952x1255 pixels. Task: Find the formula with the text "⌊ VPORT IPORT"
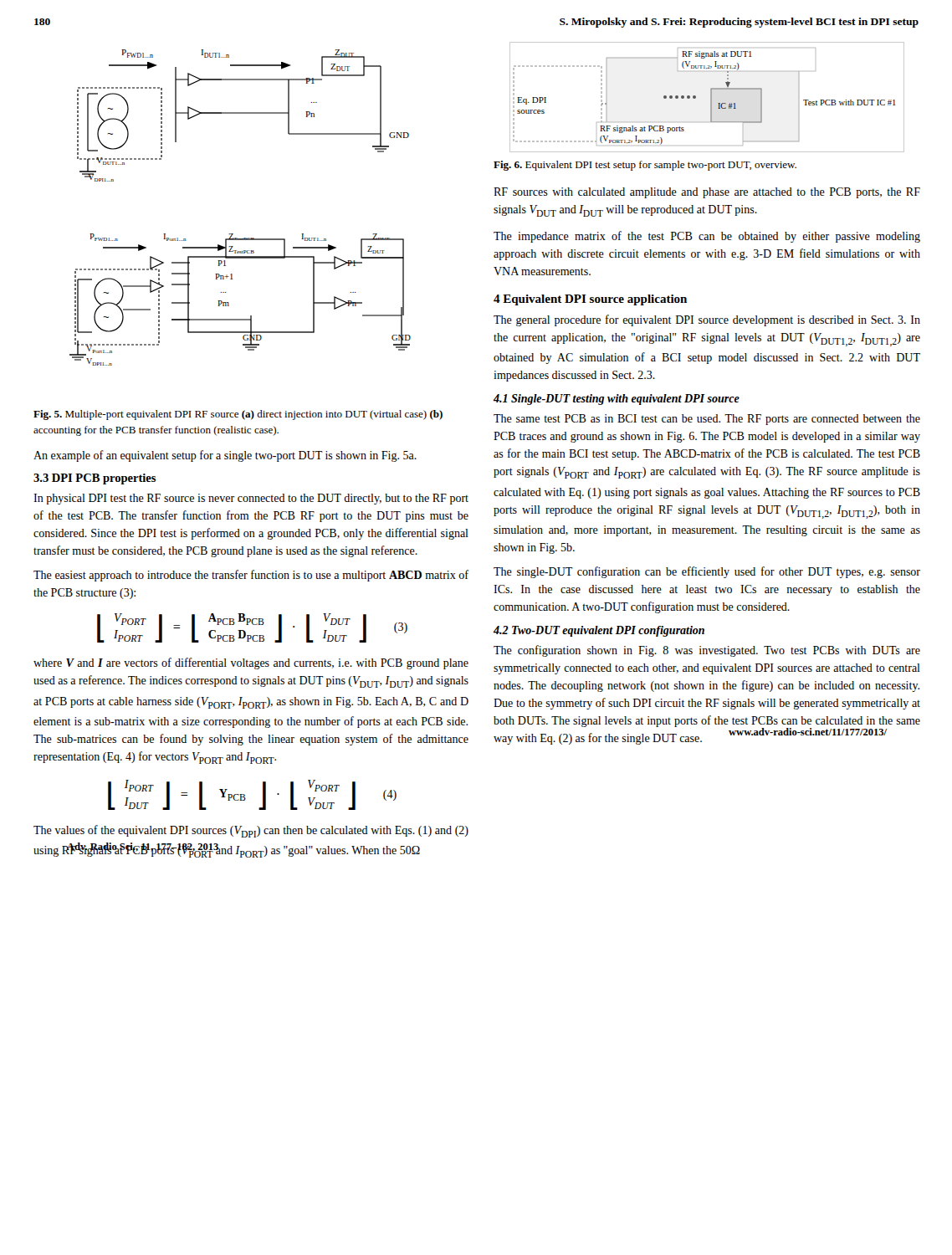point(251,628)
